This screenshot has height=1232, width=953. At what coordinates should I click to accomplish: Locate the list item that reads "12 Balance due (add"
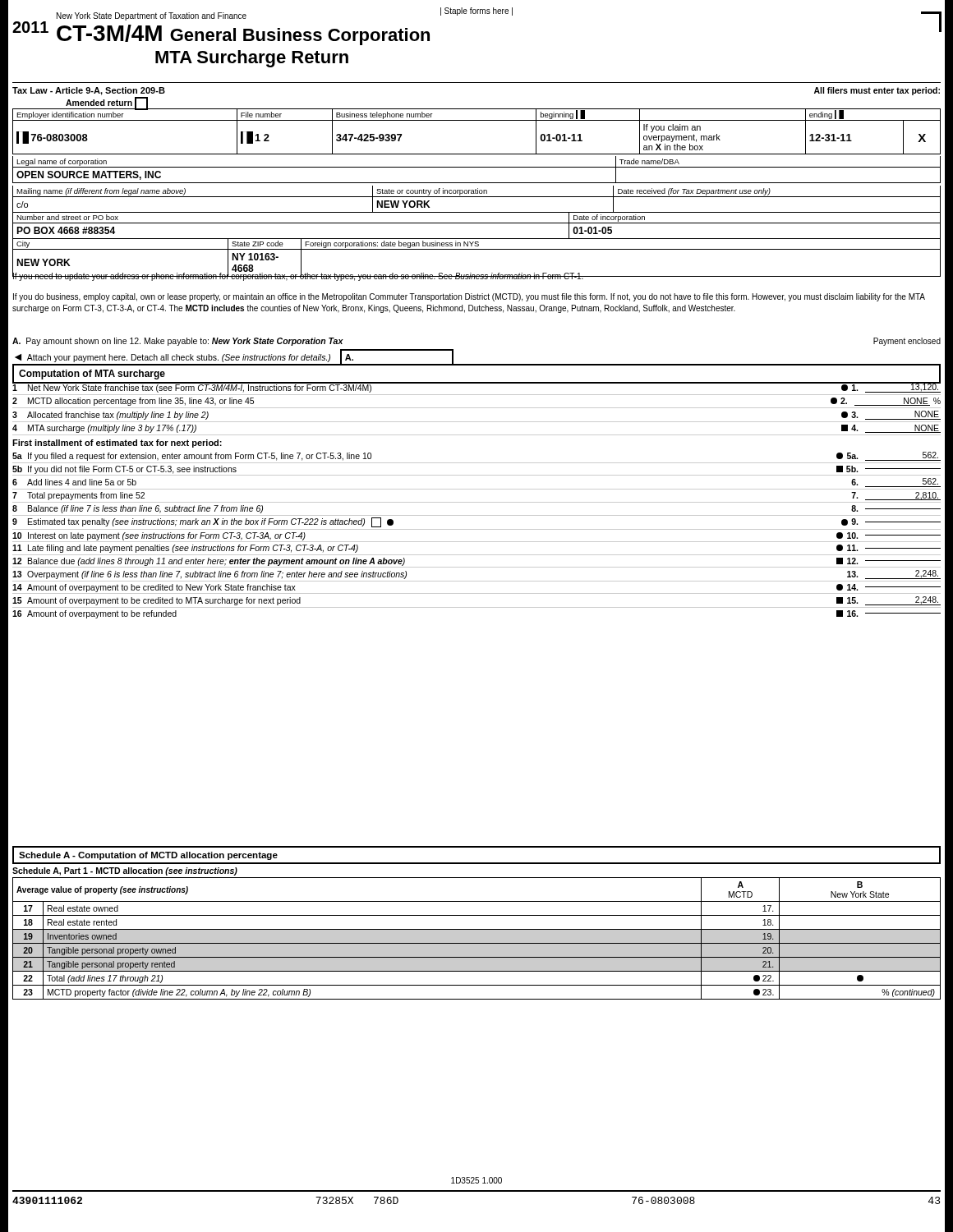tap(476, 561)
